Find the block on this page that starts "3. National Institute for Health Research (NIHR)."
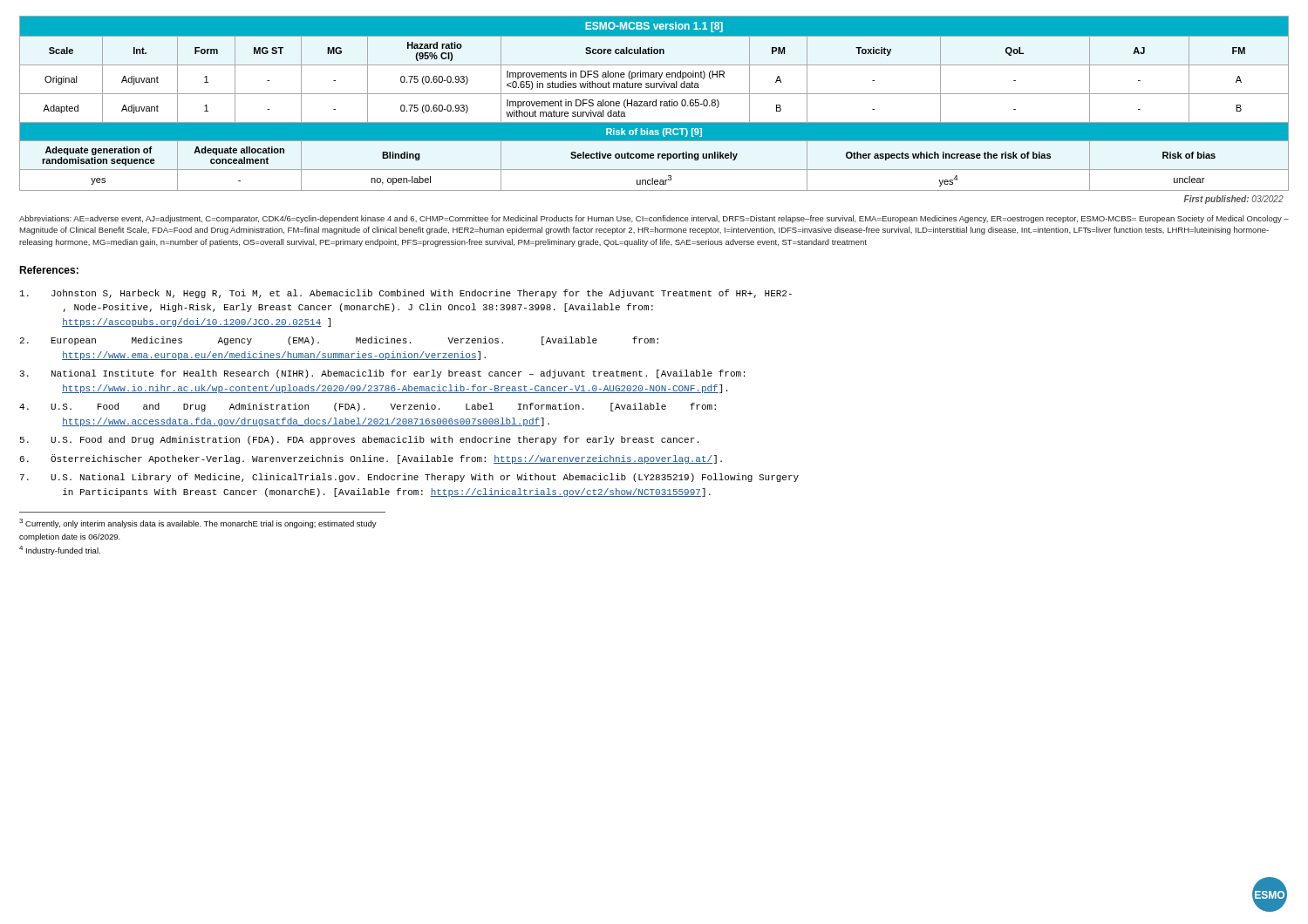This screenshot has height=924, width=1308. coord(654,382)
